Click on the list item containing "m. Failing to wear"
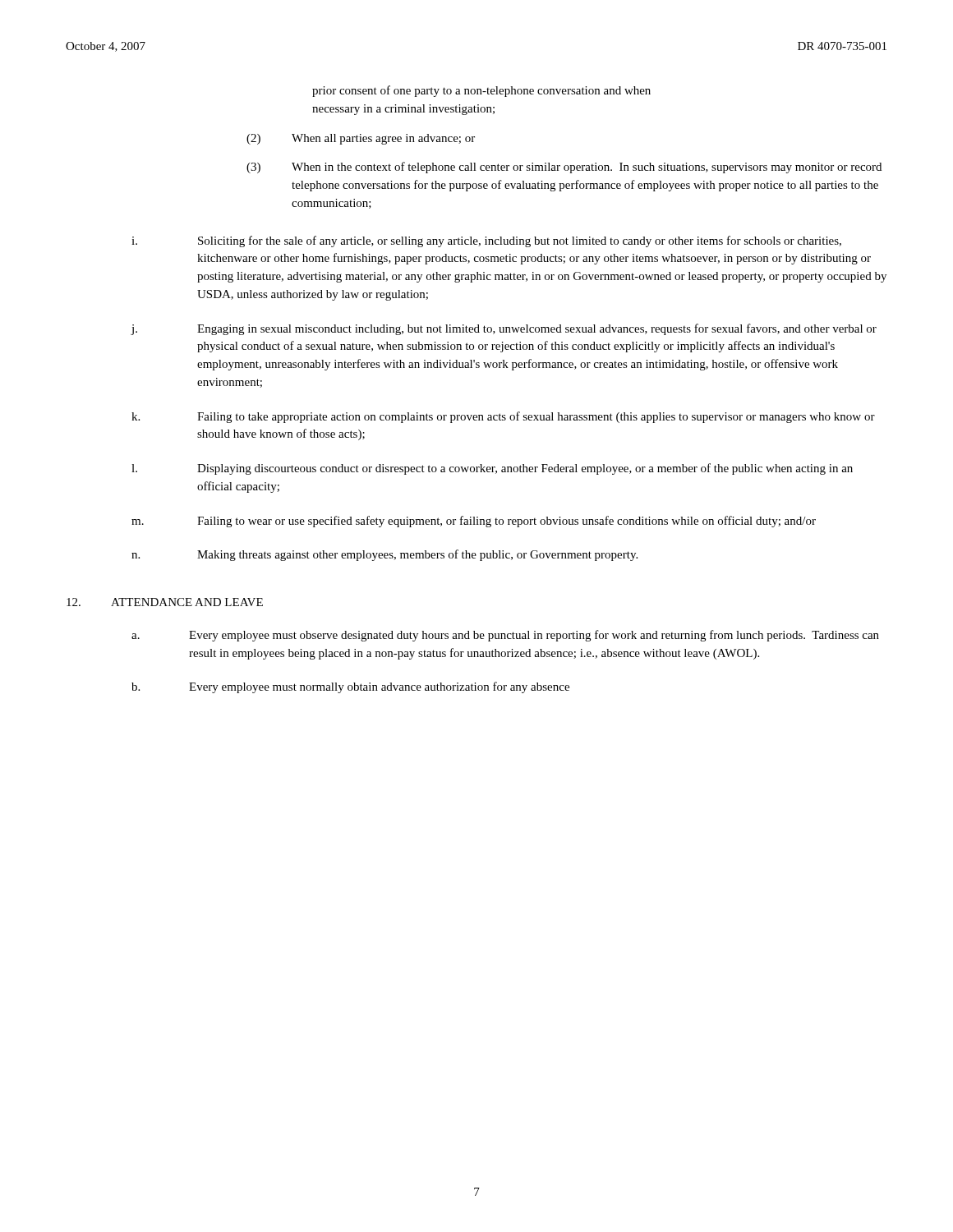 pyautogui.click(x=509, y=521)
